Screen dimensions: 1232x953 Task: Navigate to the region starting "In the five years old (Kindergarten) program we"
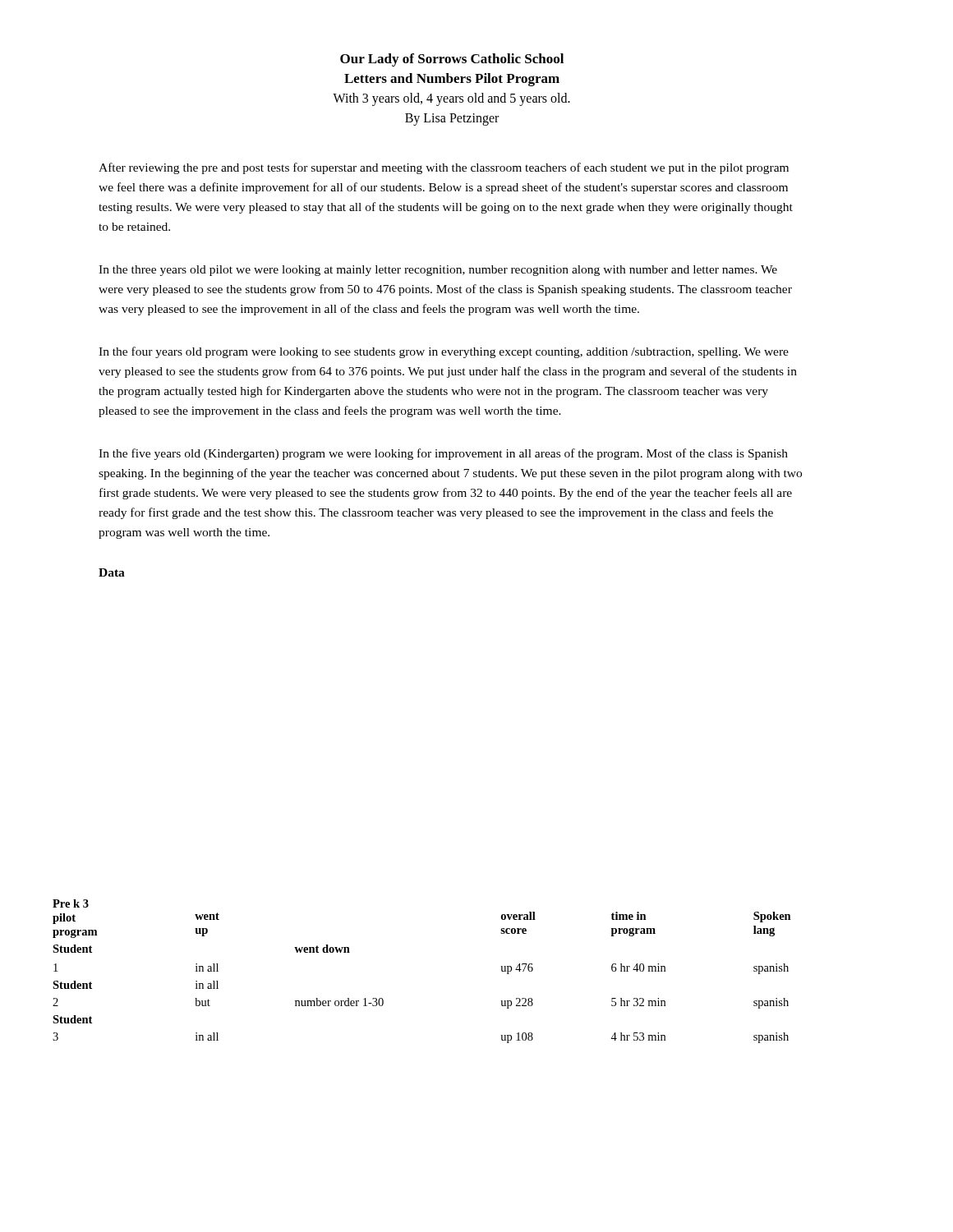(450, 492)
